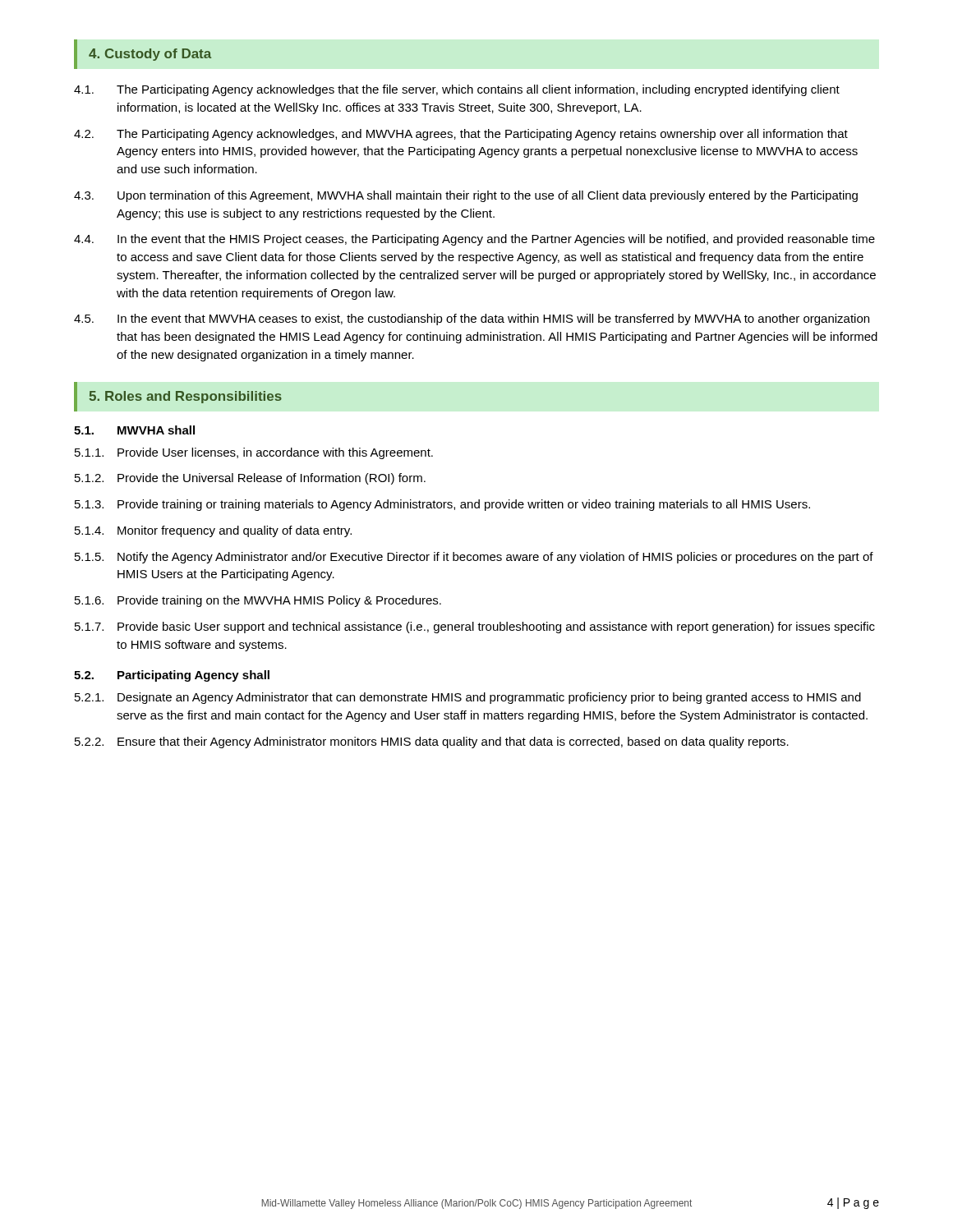Click the passage that begins "5.1.6. Provide training on the MWVHA HMIS Policy"
The image size is (953, 1232).
[258, 601]
